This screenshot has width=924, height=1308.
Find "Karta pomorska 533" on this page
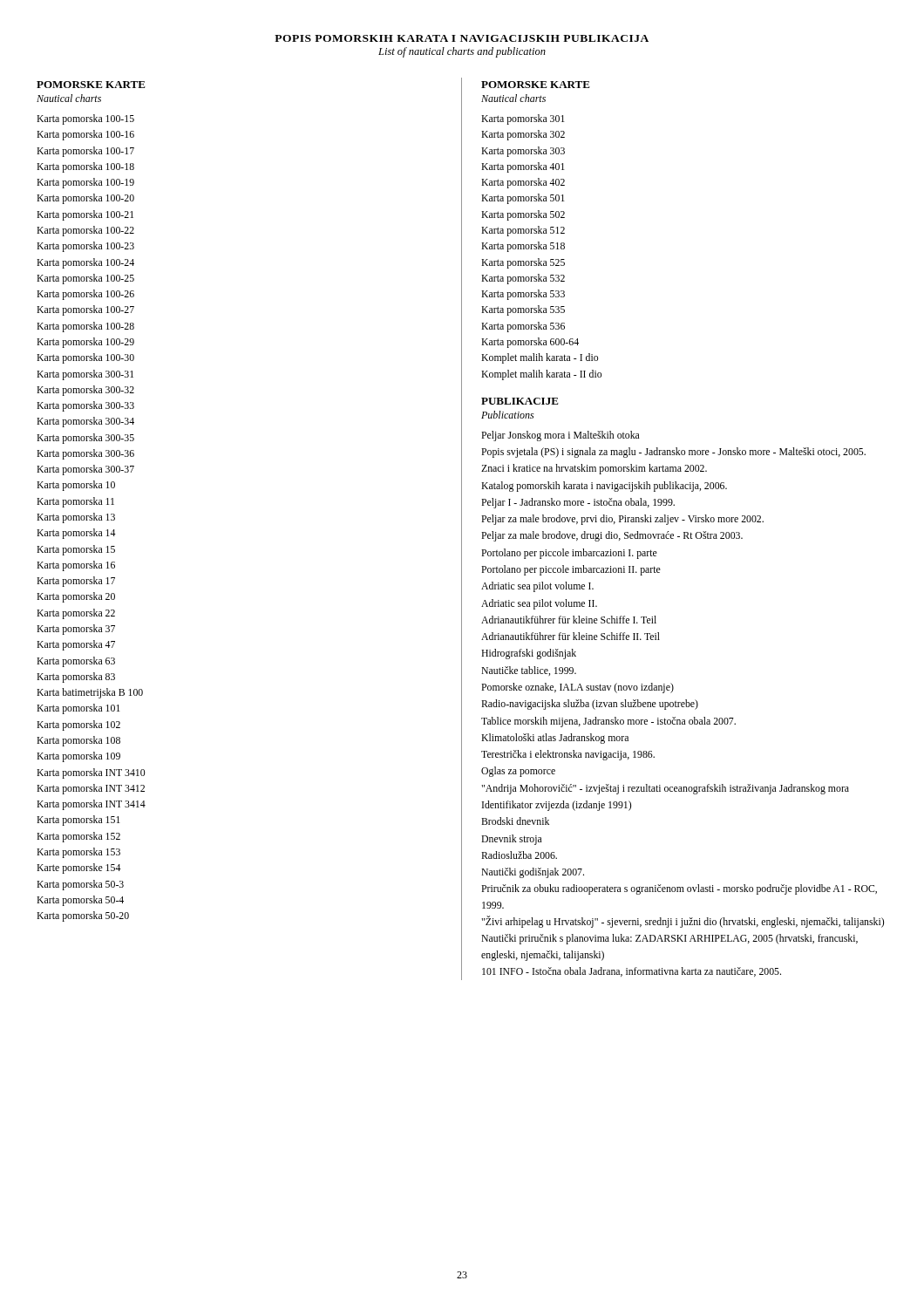(523, 294)
